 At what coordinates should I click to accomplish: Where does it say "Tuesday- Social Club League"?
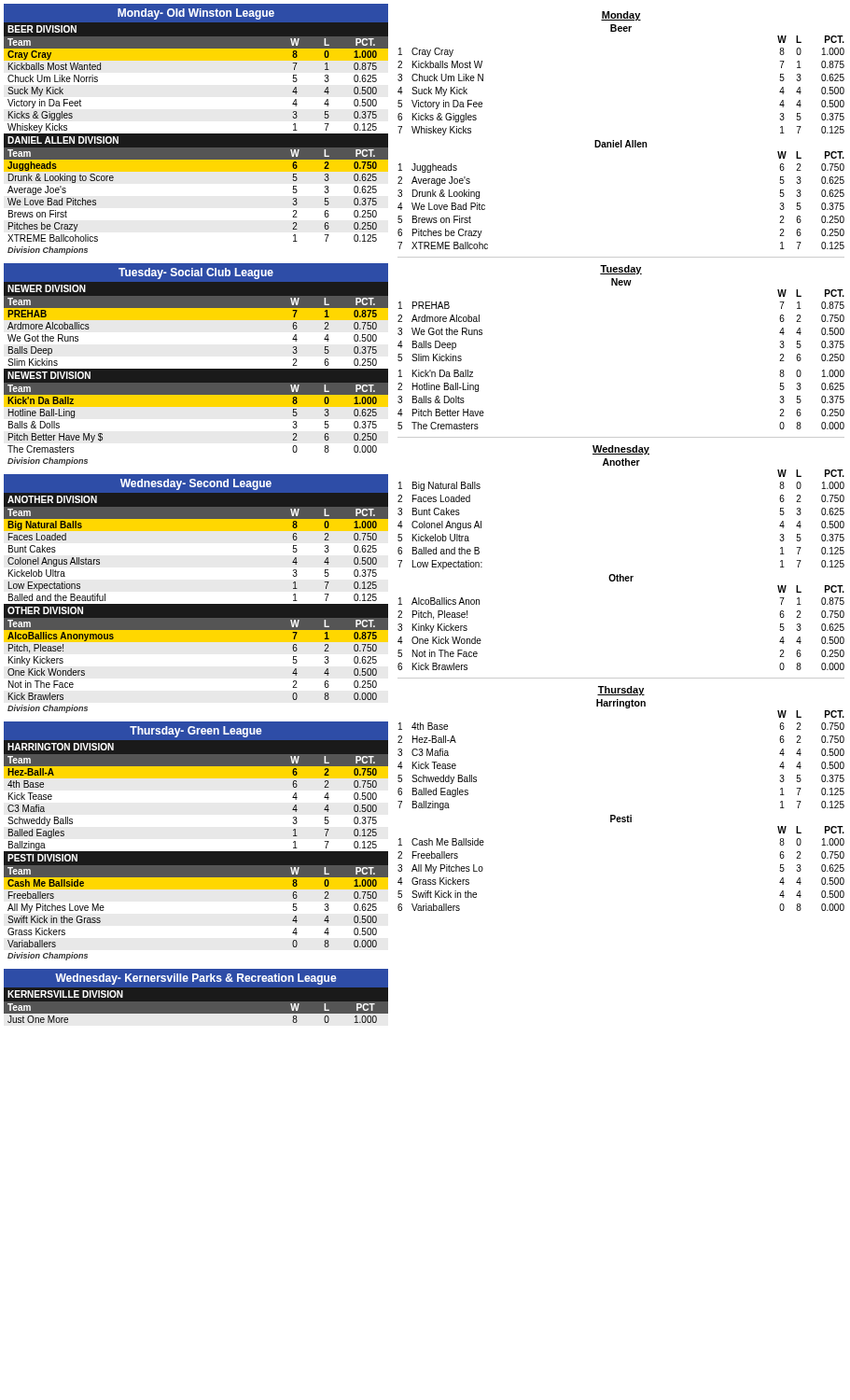196,273
